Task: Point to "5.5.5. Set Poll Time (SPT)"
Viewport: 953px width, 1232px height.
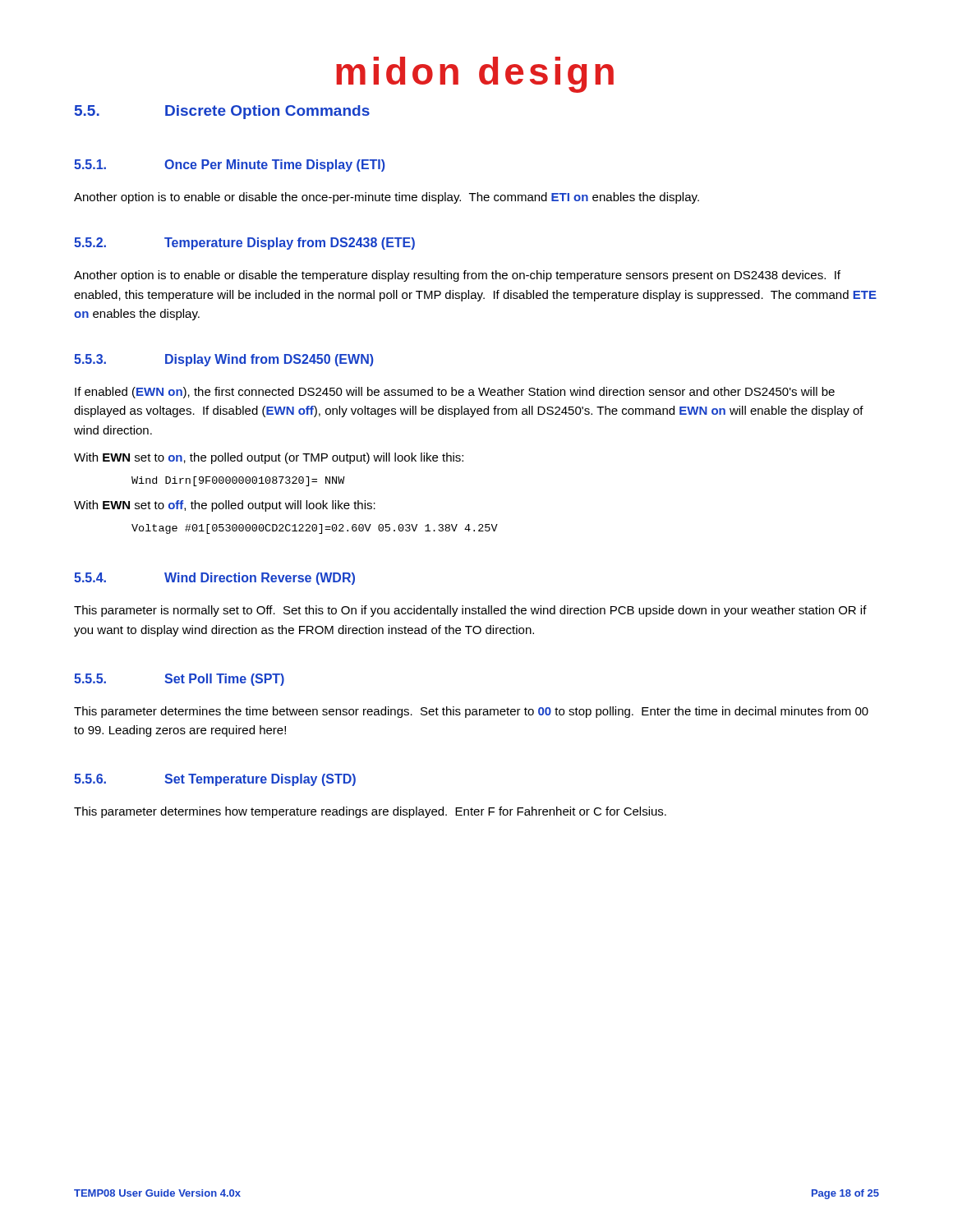Action: (179, 679)
